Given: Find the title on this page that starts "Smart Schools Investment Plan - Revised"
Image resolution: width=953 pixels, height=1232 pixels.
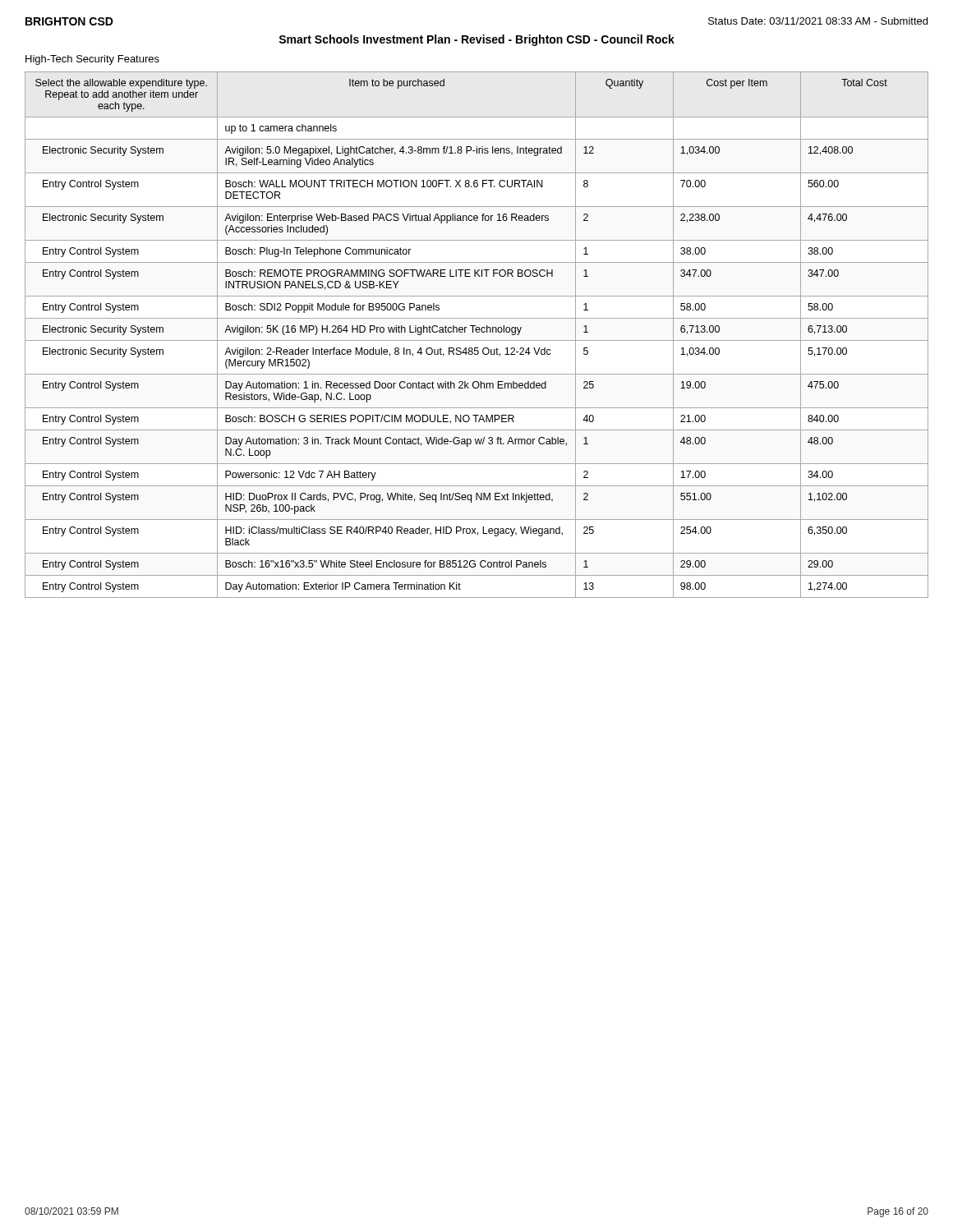Looking at the screenshot, I should [476, 39].
